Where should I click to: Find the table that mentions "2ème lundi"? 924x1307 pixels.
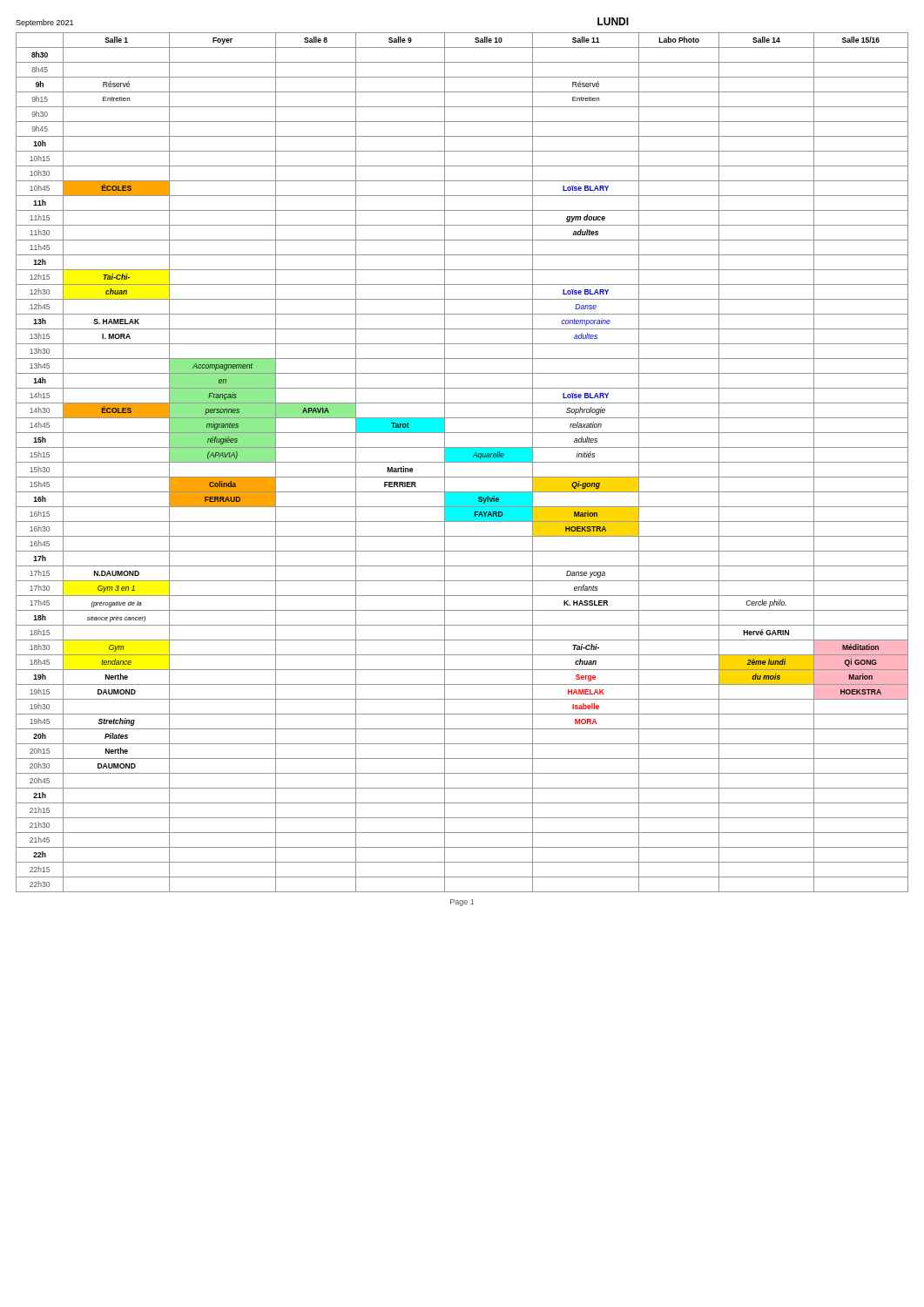pos(462,462)
